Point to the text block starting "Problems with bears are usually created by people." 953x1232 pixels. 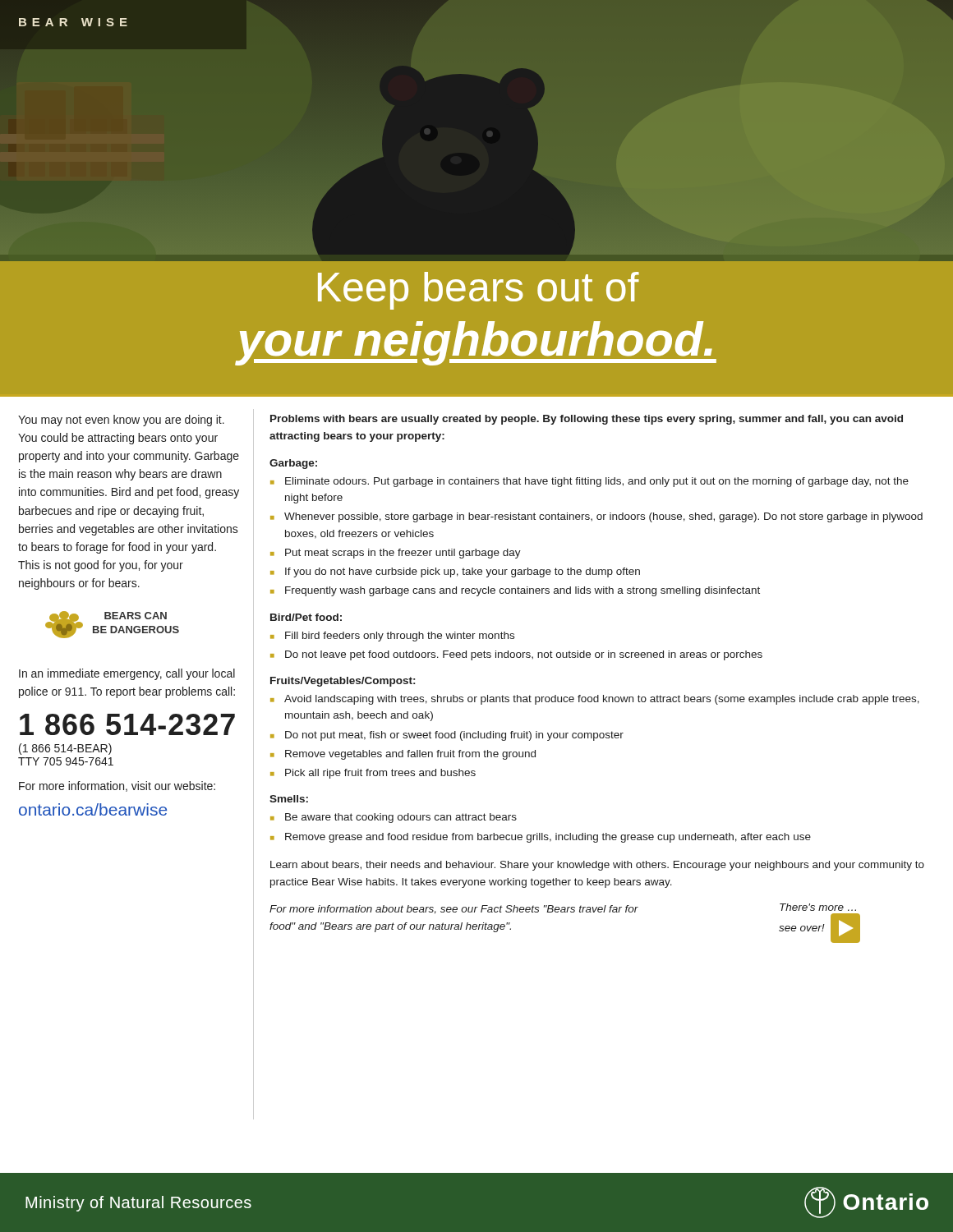pyautogui.click(x=587, y=427)
